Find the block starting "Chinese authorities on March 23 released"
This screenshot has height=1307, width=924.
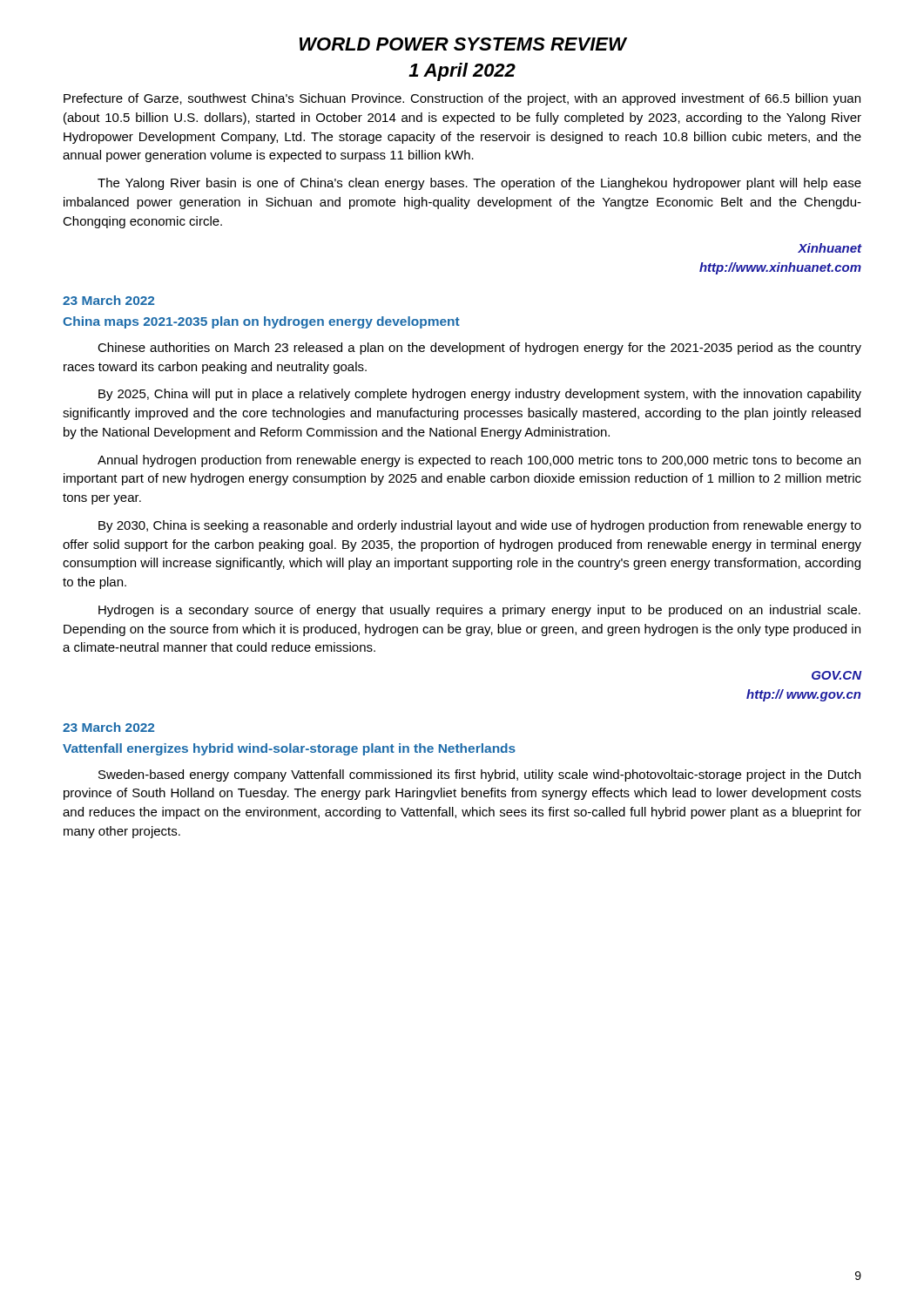pyautogui.click(x=462, y=357)
